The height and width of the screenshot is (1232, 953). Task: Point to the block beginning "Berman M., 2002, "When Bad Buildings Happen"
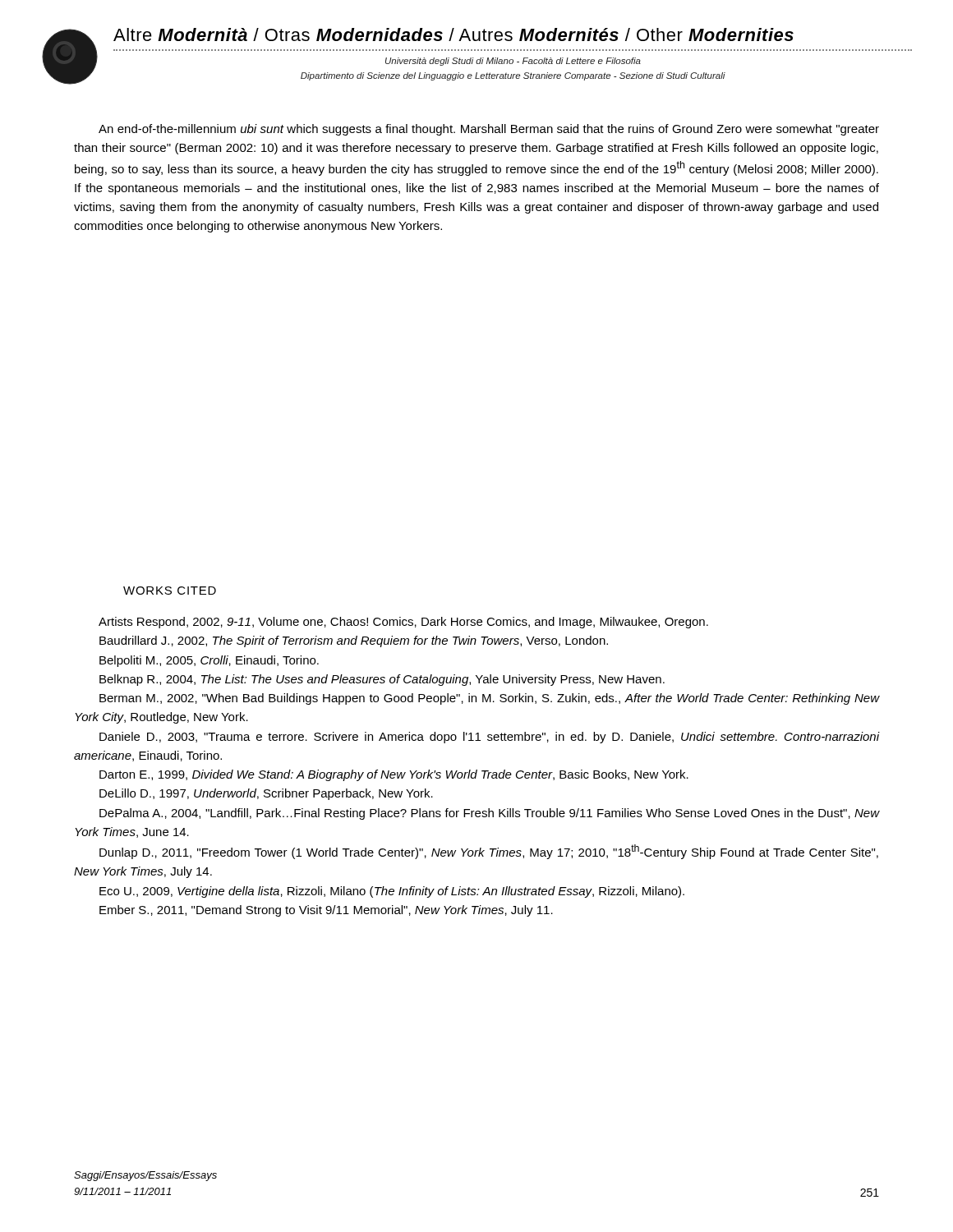pyautogui.click(x=476, y=707)
